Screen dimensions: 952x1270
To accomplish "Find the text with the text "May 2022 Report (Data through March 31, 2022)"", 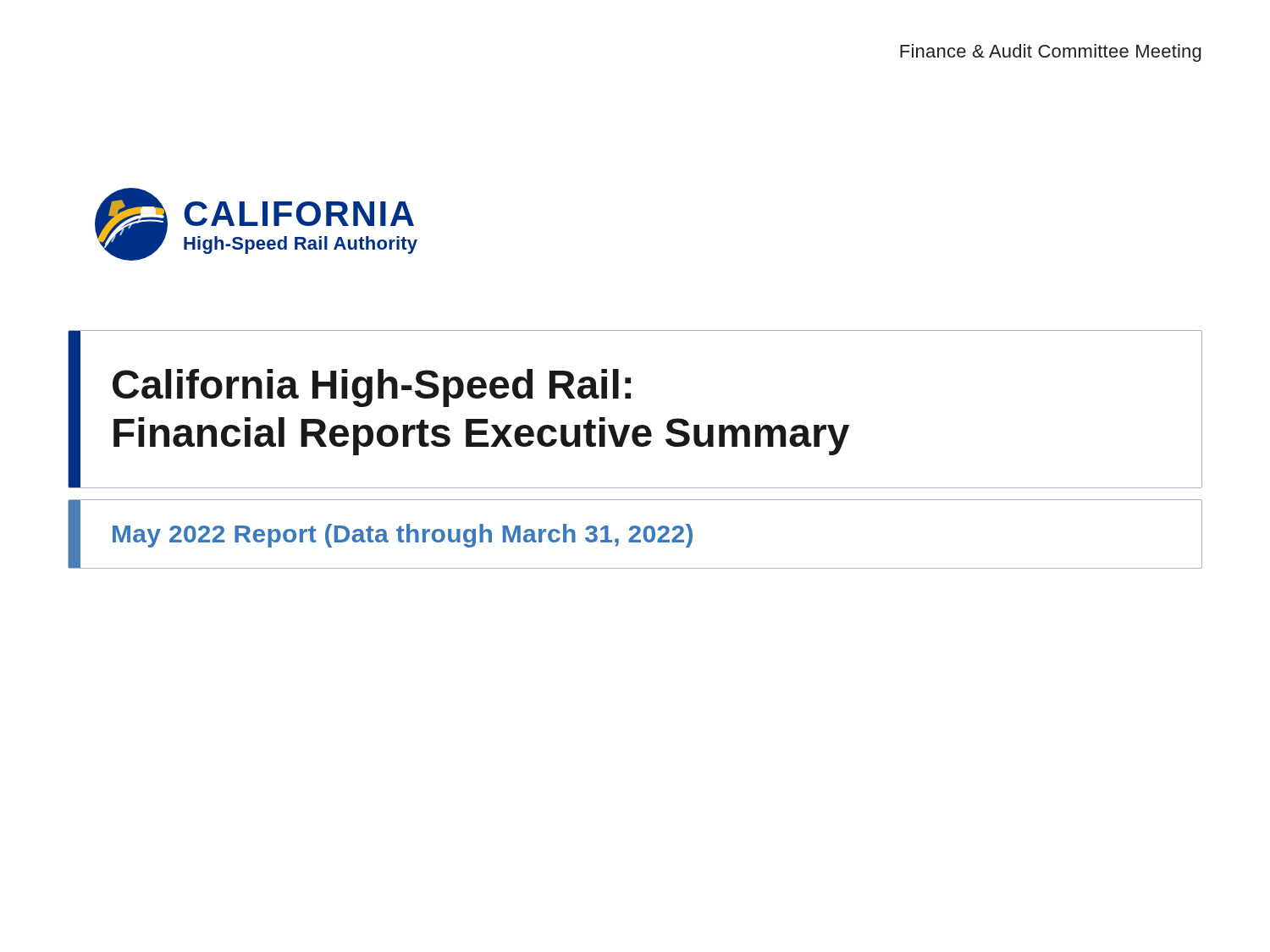I will click(x=402, y=534).
